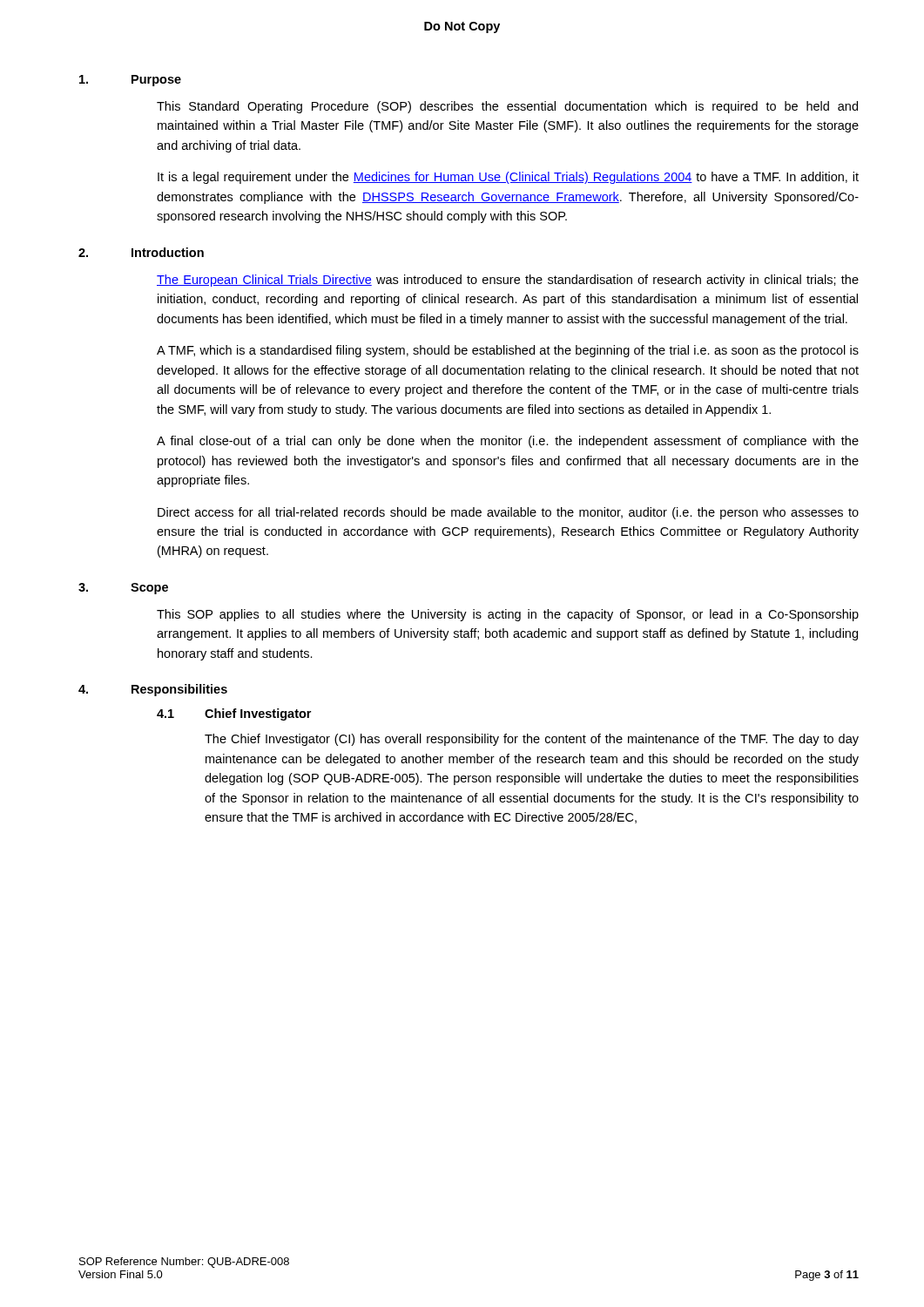The image size is (924, 1307).
Task: Locate the block of text that opens with "It is a legal requirement"
Action: tap(508, 197)
